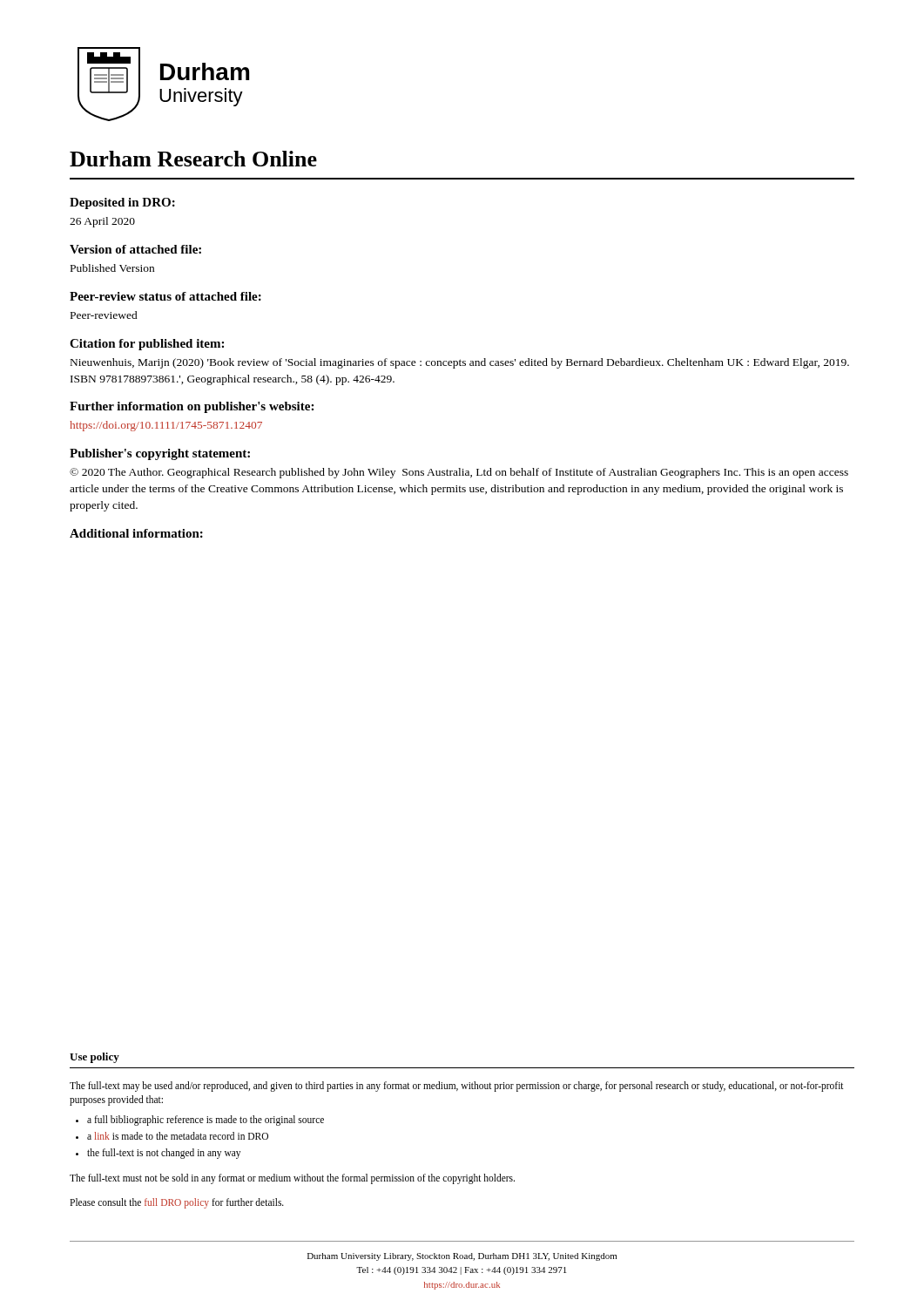
Task: Select the text that reads "Published Version"
Action: (x=112, y=268)
